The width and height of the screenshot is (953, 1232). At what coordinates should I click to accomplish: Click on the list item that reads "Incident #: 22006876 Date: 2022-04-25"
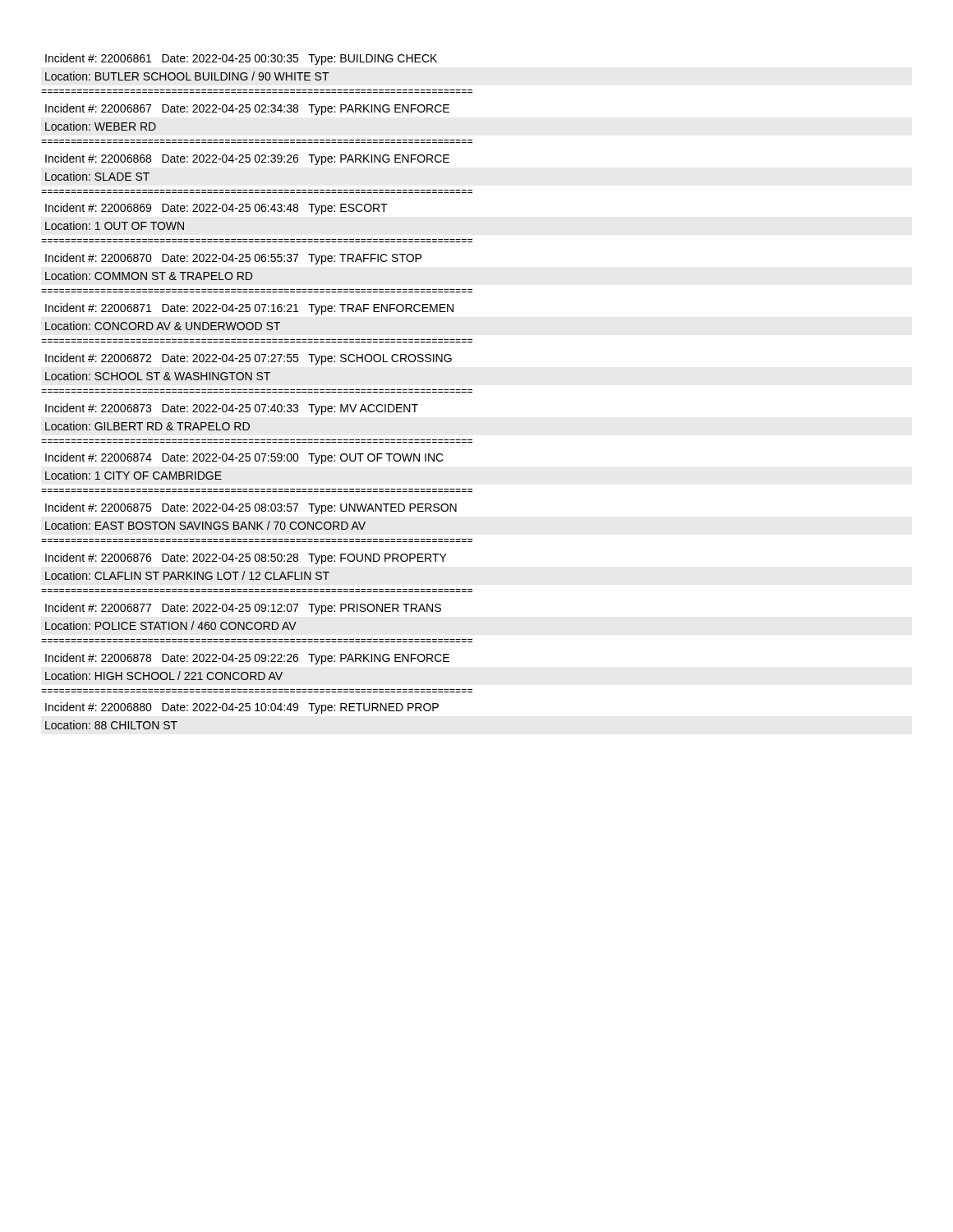(x=246, y=559)
